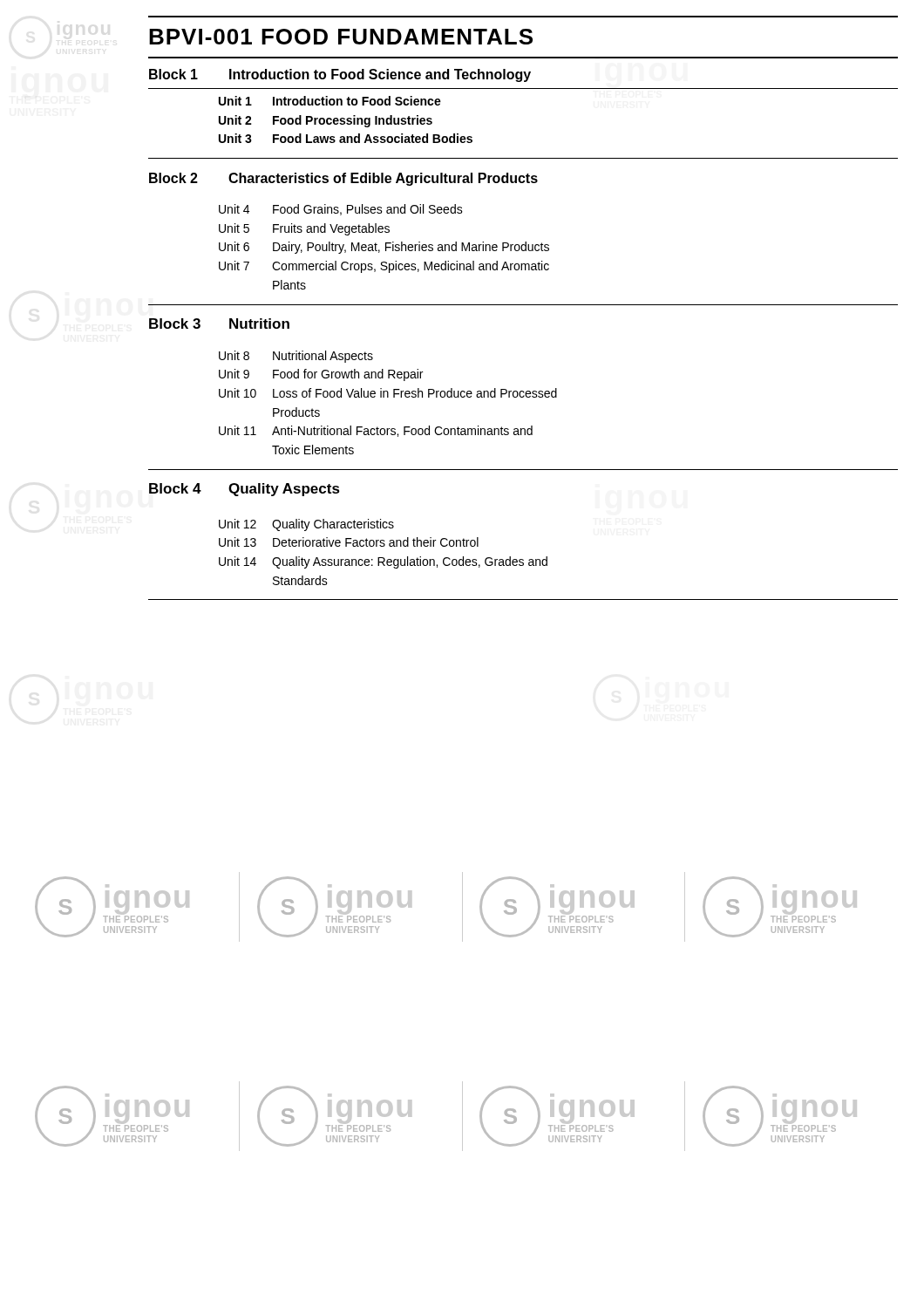Select the element starting "Block 2 Characteristics of Edible Agricultural Products"
The width and height of the screenshot is (924, 1308).
pyautogui.click(x=343, y=179)
